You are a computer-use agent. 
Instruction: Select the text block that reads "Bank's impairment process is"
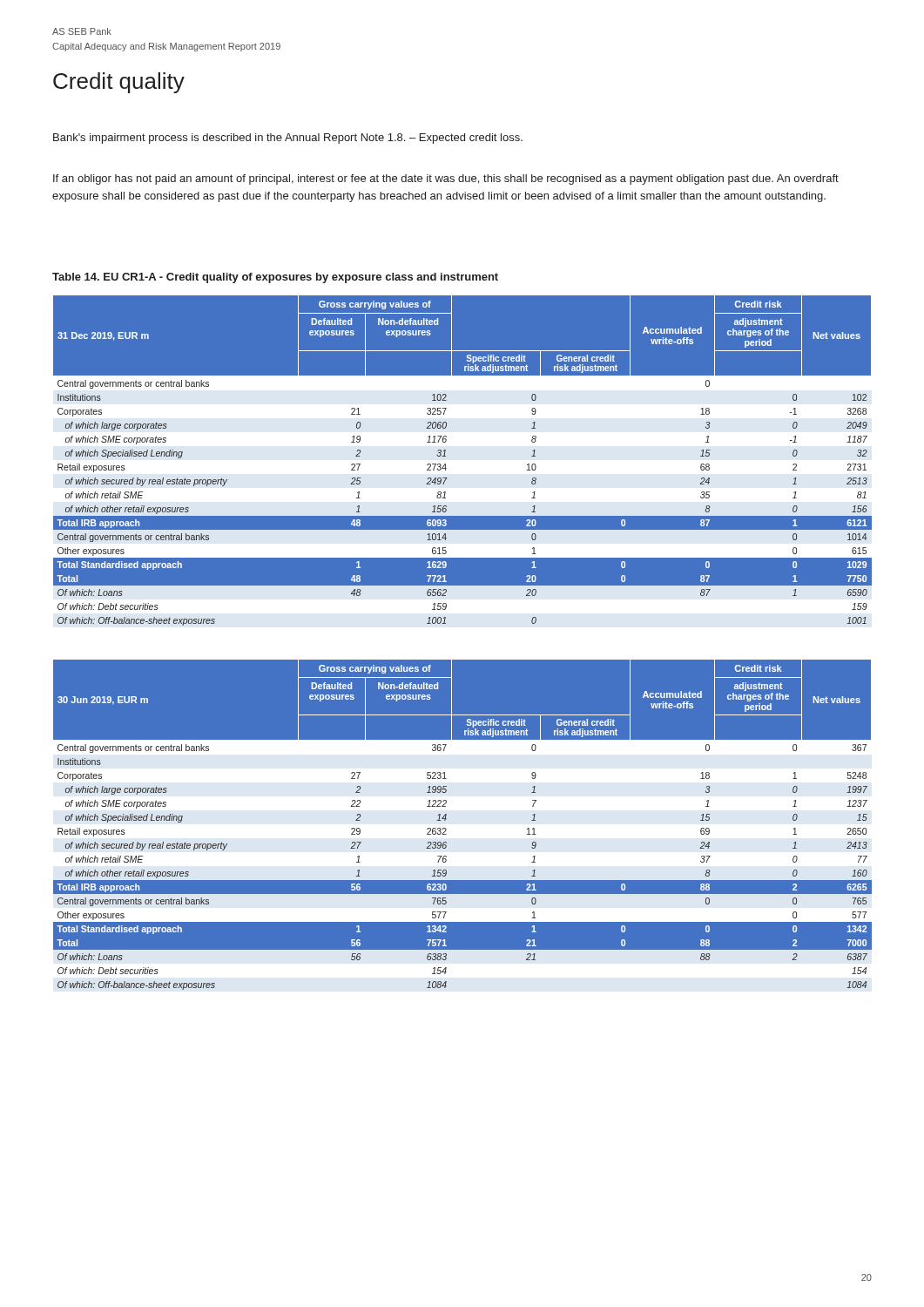coord(288,137)
